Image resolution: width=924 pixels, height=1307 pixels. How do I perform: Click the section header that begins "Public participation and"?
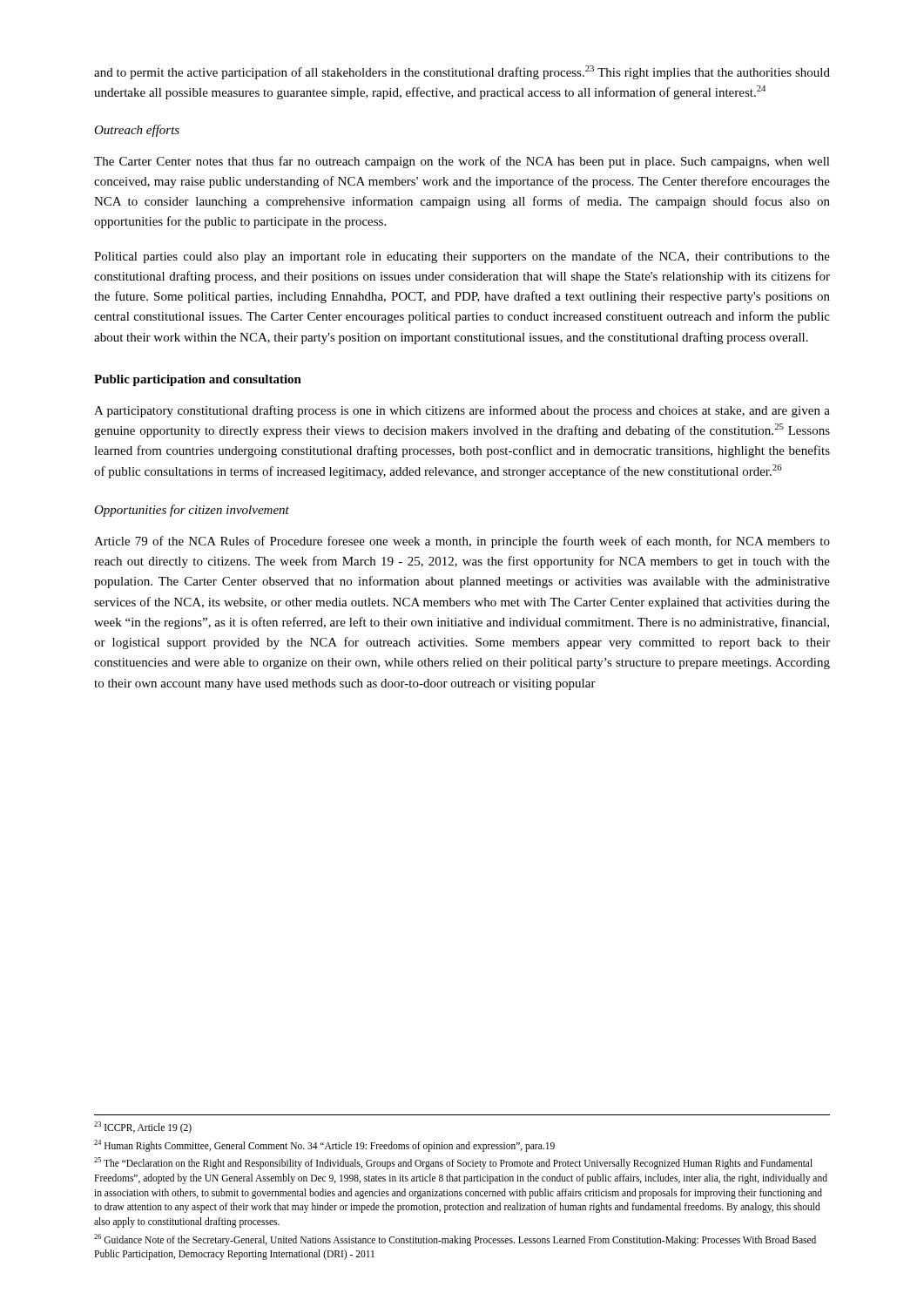point(198,379)
